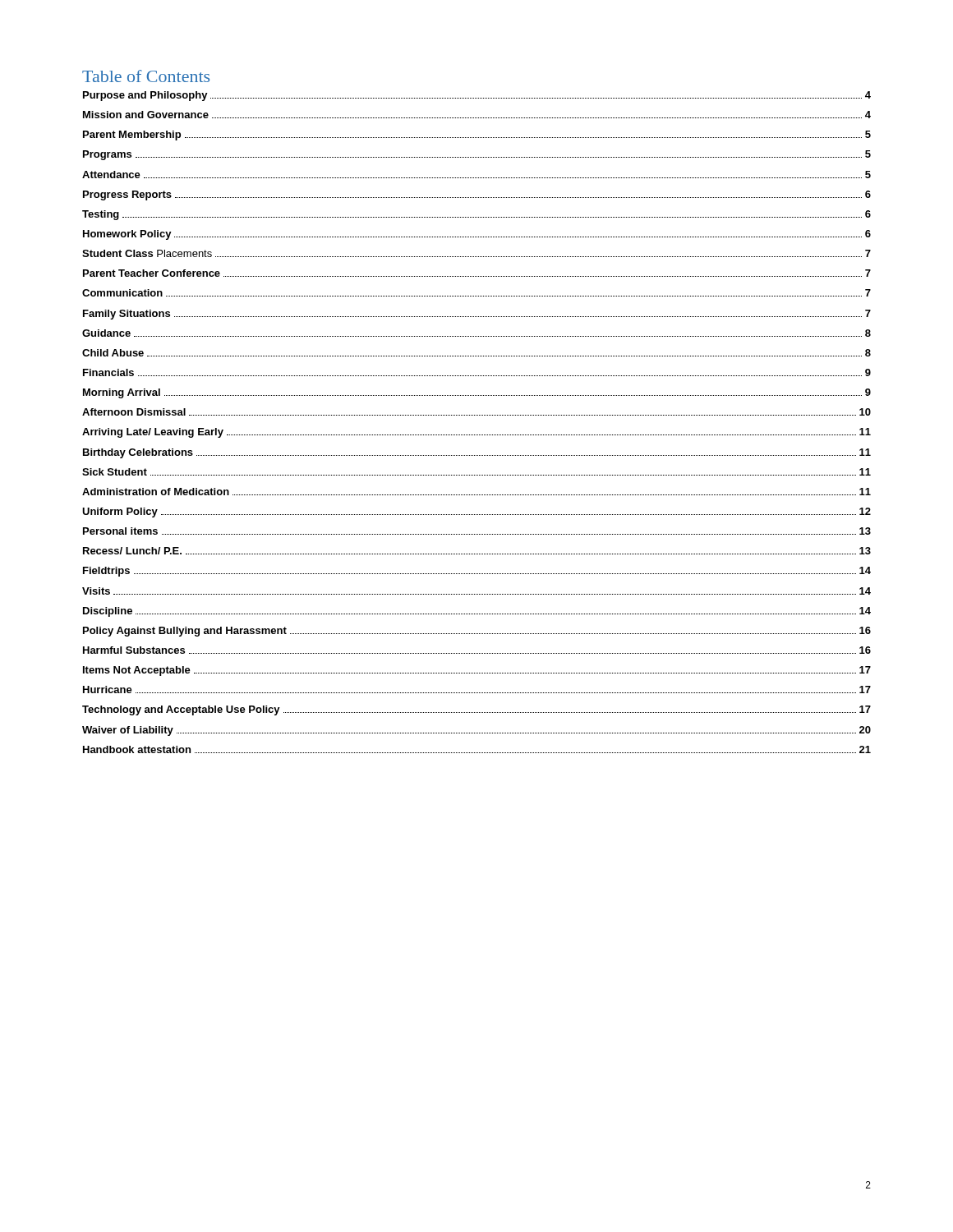Click where it says "Child Abuse 8"
This screenshot has height=1232, width=953.
[x=476, y=353]
